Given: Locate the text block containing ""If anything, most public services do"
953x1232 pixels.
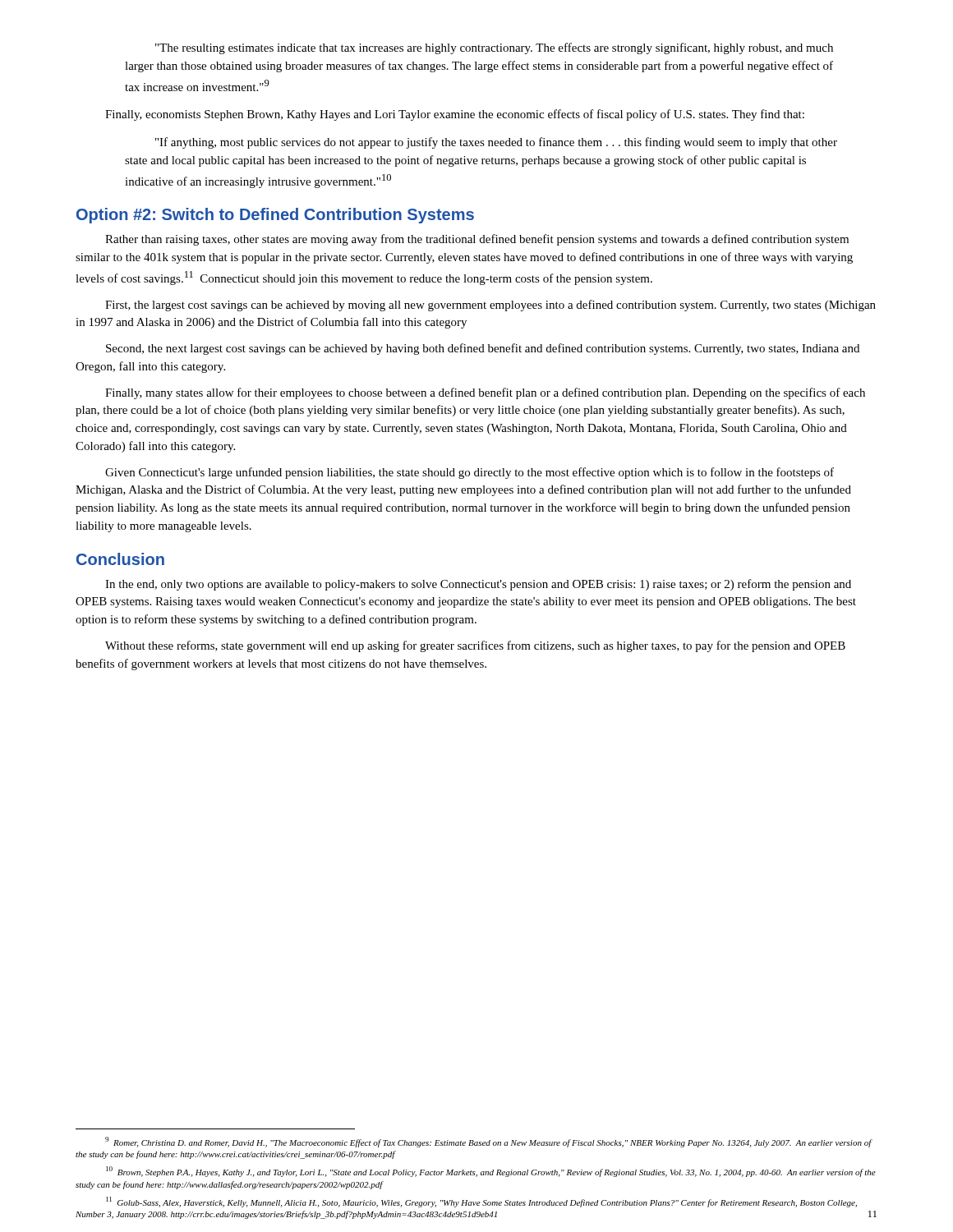Looking at the screenshot, I should 485,162.
